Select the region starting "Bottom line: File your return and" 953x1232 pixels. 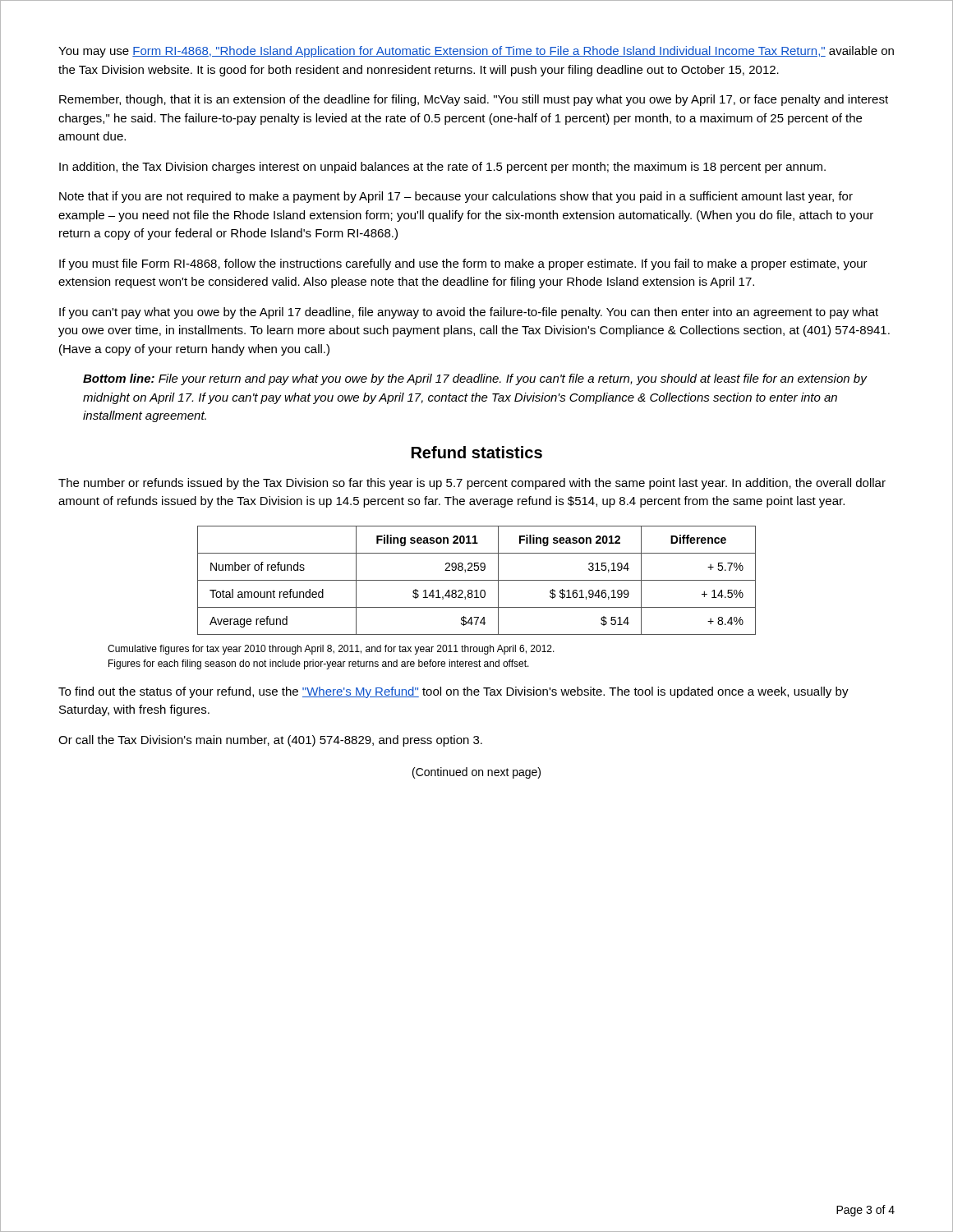click(x=476, y=397)
